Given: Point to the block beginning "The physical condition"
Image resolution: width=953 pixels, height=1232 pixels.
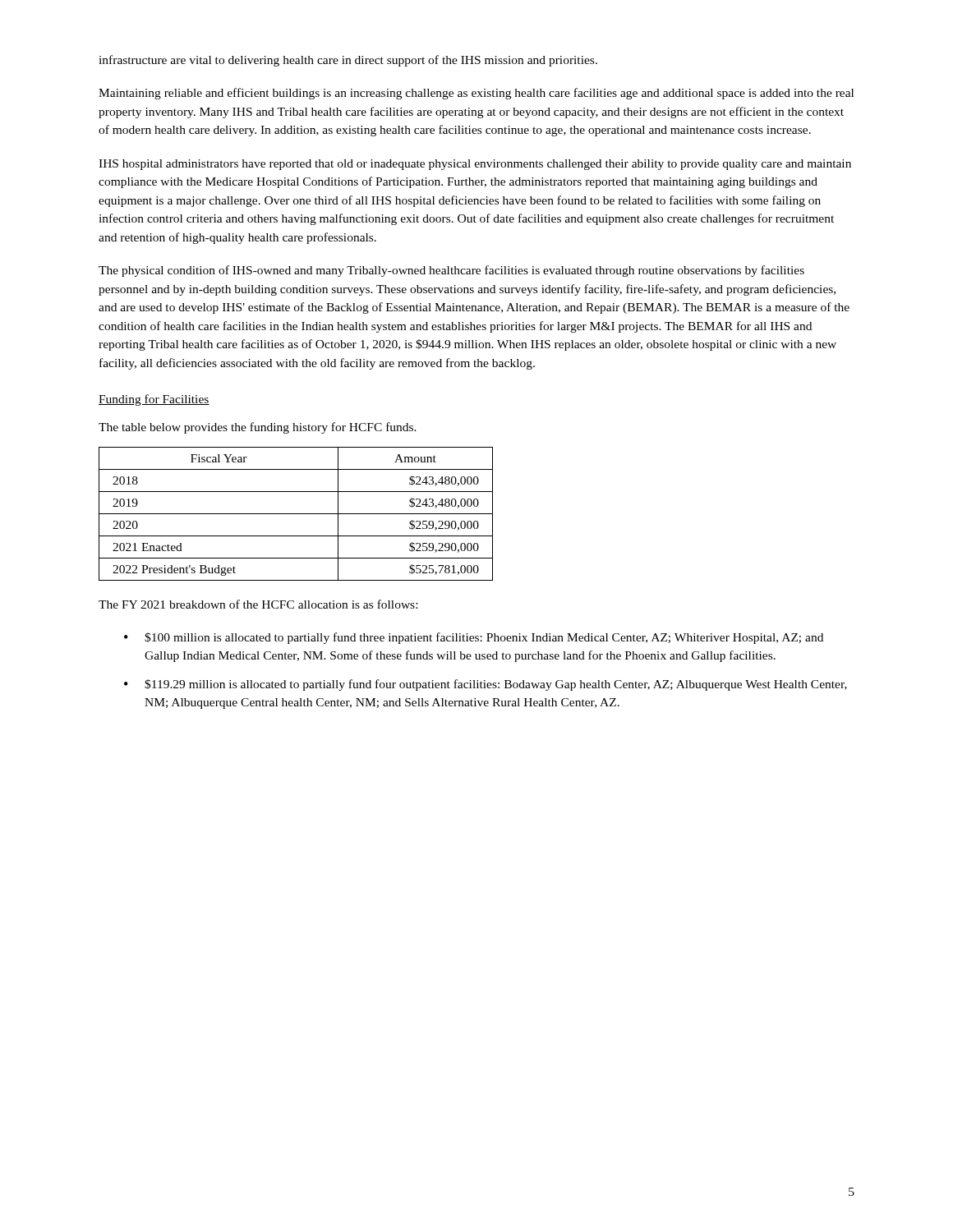Looking at the screenshot, I should (x=474, y=316).
